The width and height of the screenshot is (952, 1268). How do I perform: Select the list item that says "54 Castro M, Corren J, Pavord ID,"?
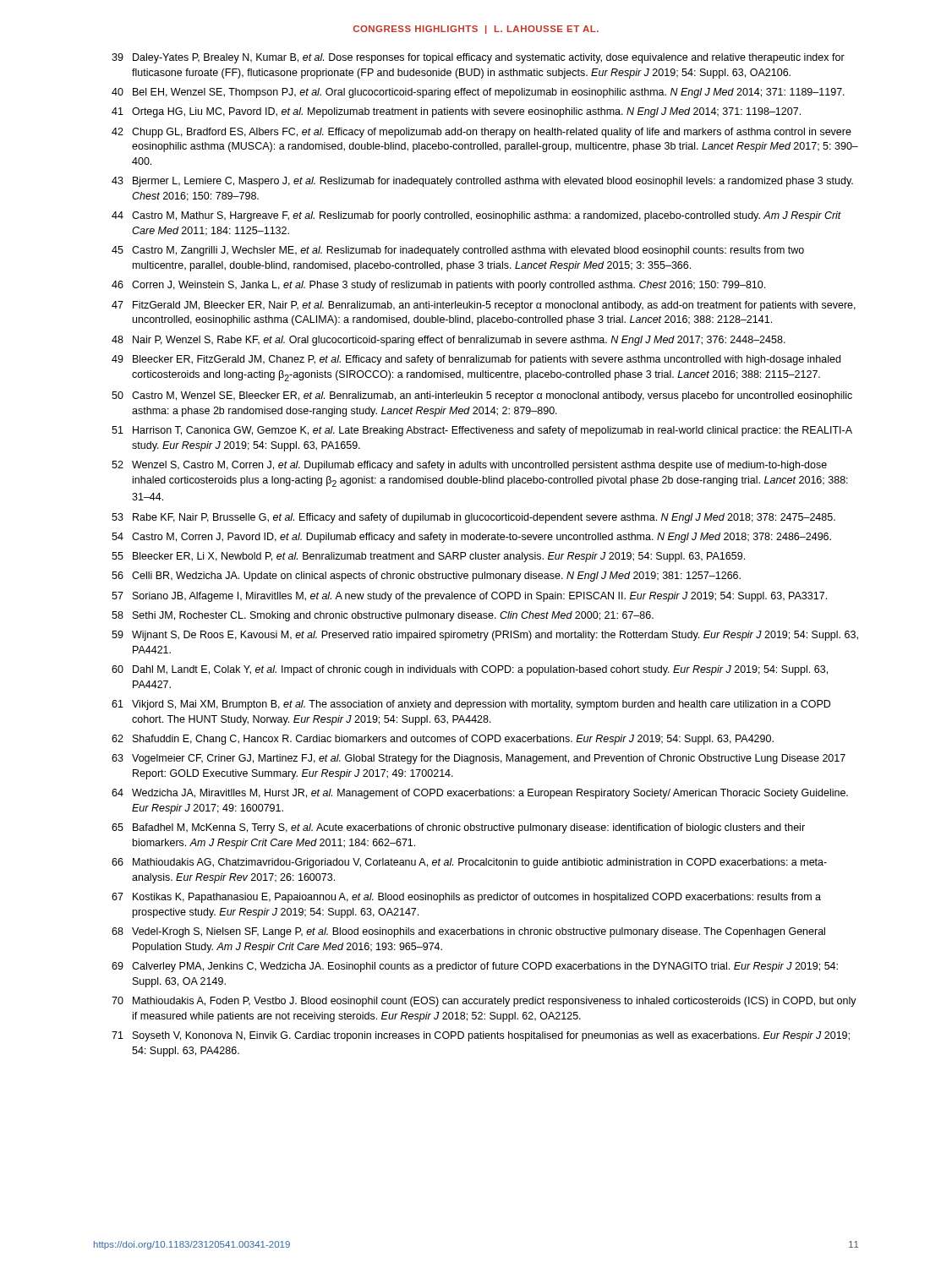point(476,537)
